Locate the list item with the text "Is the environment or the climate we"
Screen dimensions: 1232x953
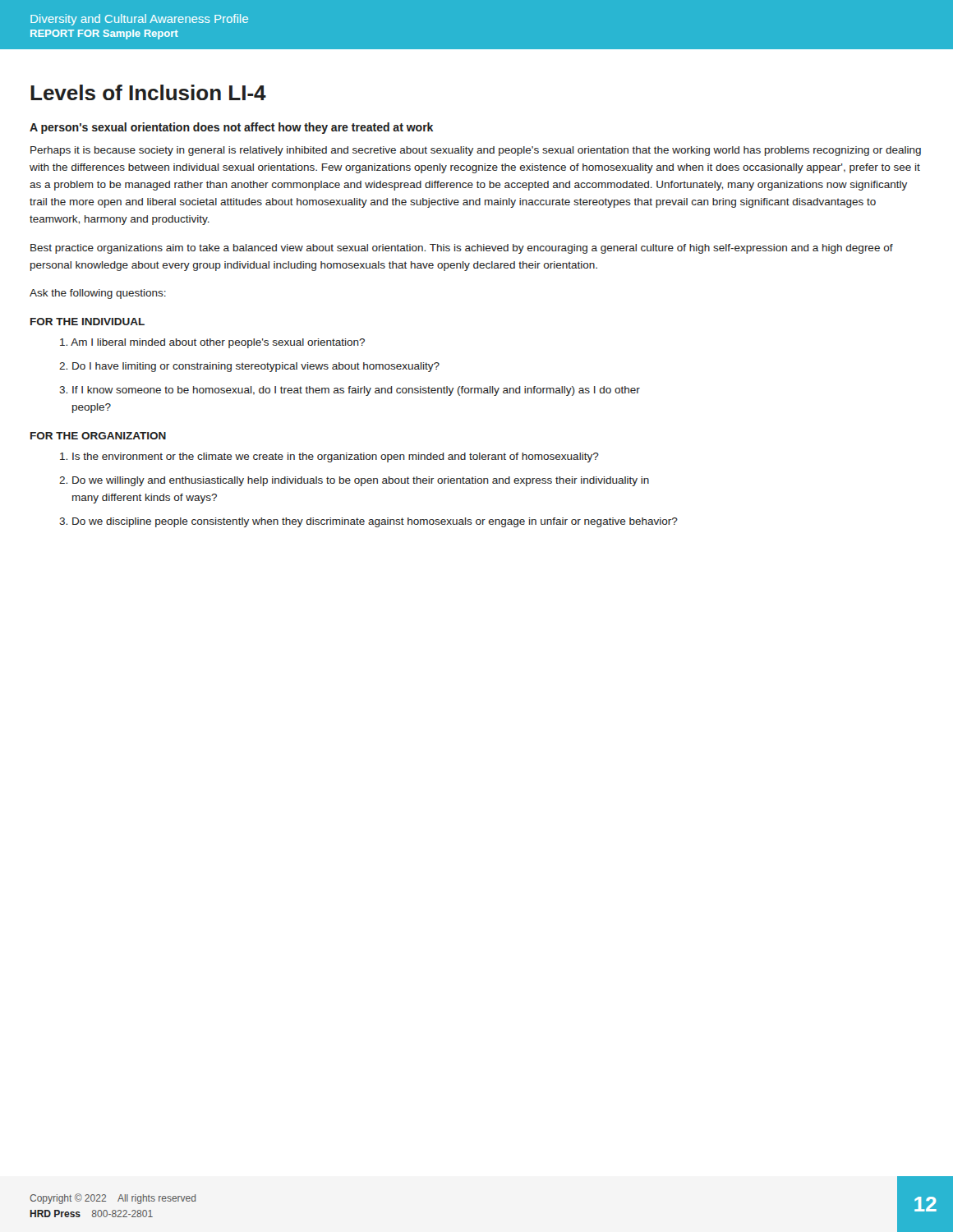329,456
